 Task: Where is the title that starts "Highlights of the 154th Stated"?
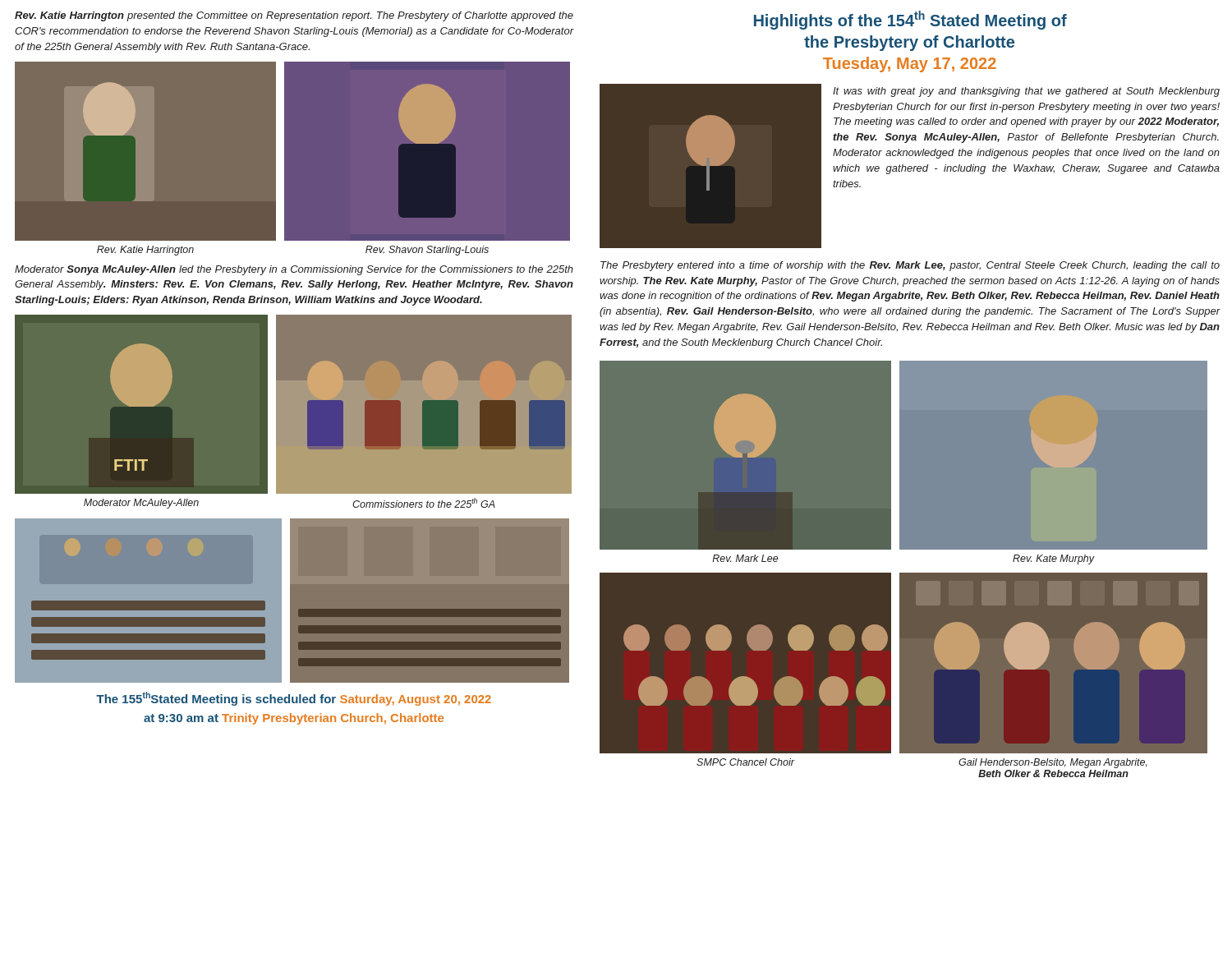(910, 41)
